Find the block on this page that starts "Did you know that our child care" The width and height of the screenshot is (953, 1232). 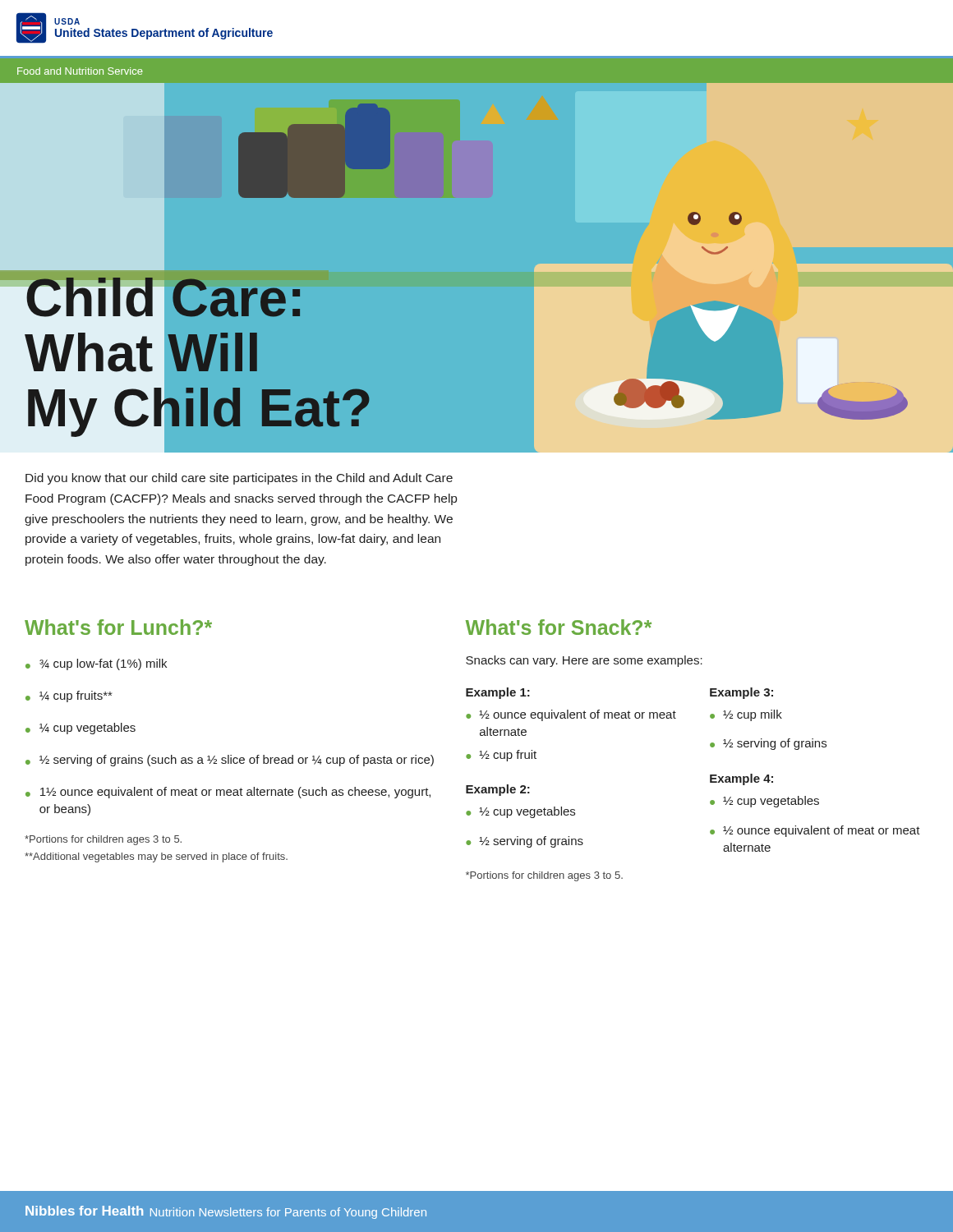coord(244,519)
